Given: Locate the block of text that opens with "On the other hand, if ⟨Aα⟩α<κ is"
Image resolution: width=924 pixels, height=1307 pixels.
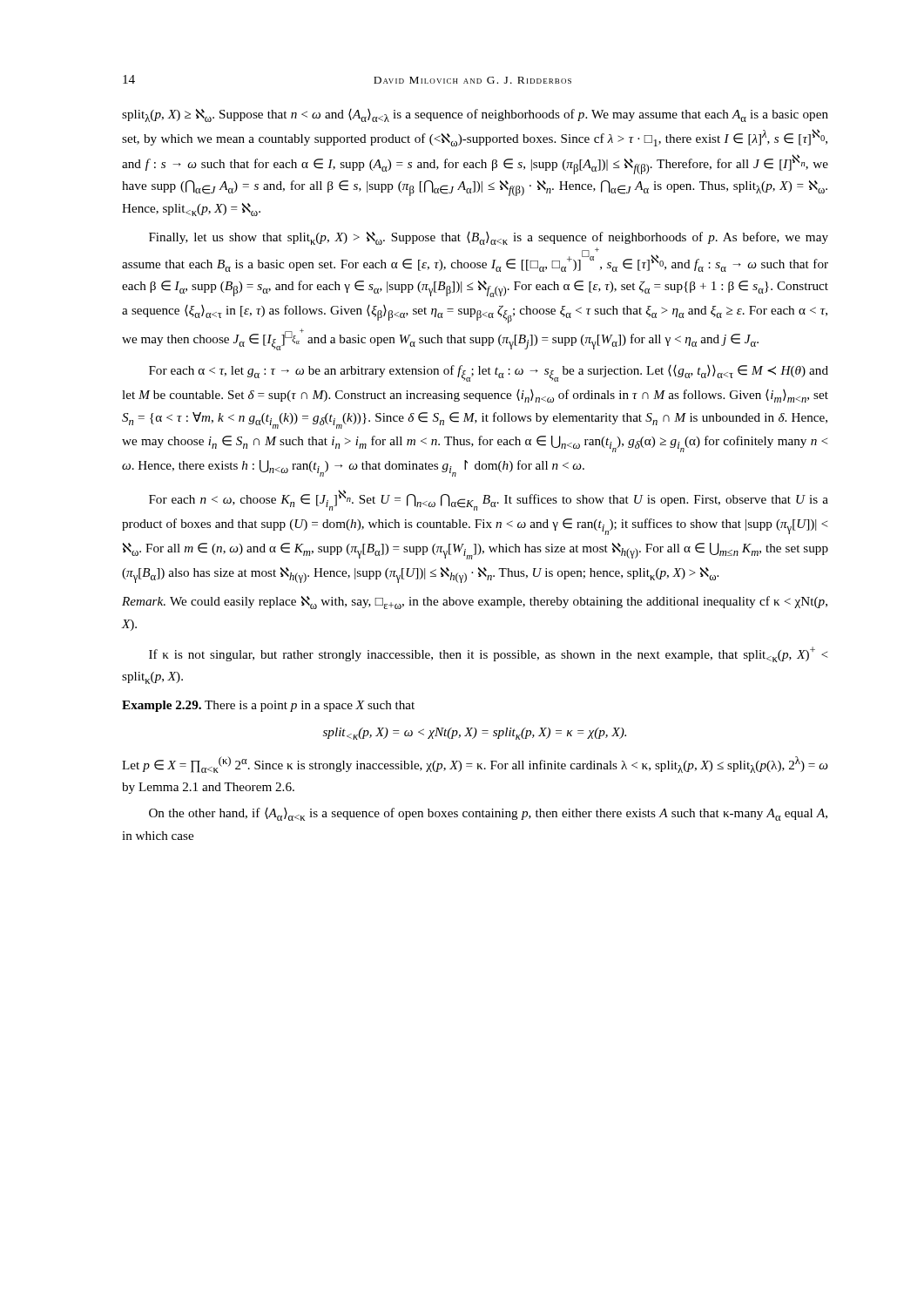Looking at the screenshot, I should point(475,824).
